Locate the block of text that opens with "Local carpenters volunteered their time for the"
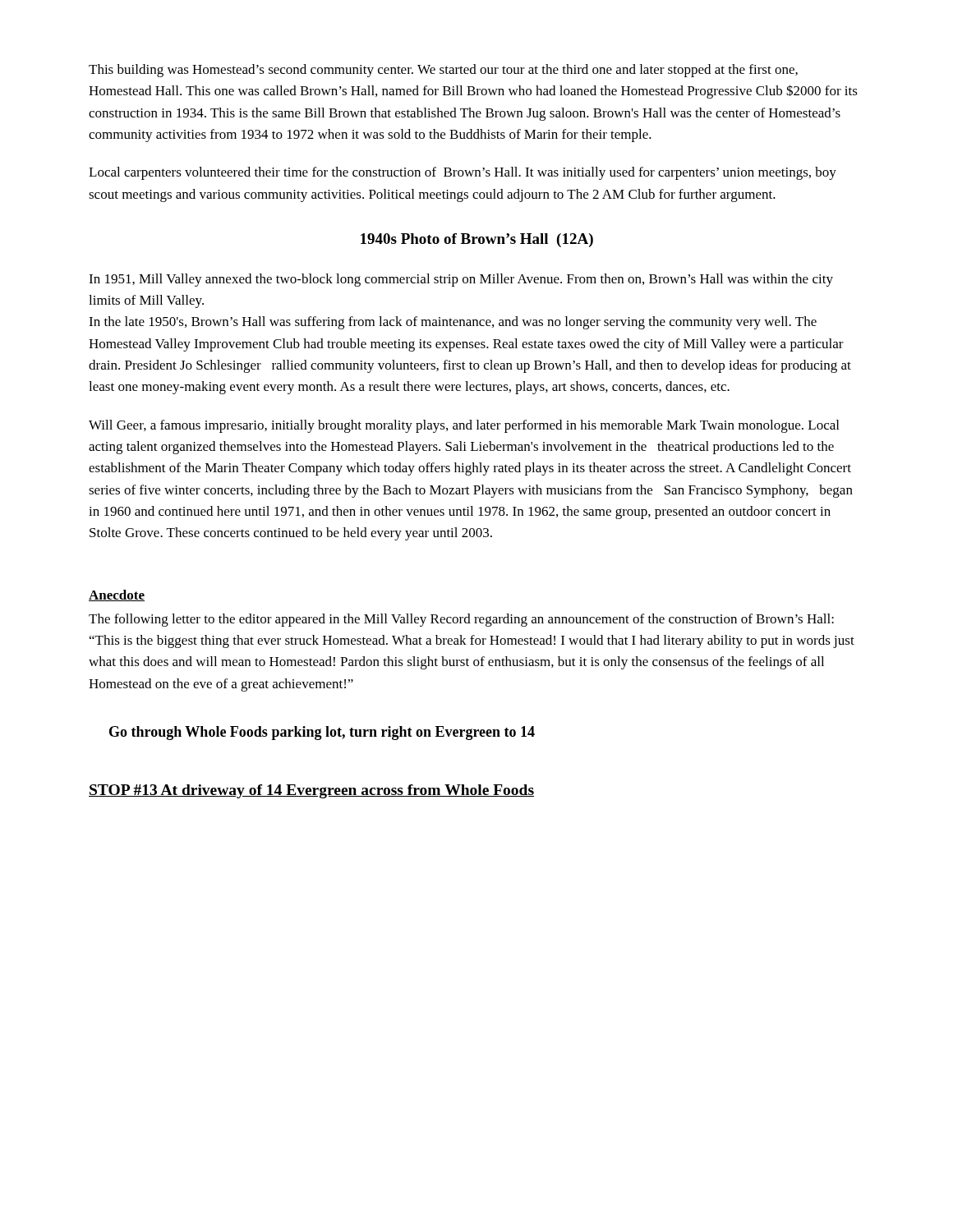This screenshot has height=1232, width=953. [x=462, y=183]
